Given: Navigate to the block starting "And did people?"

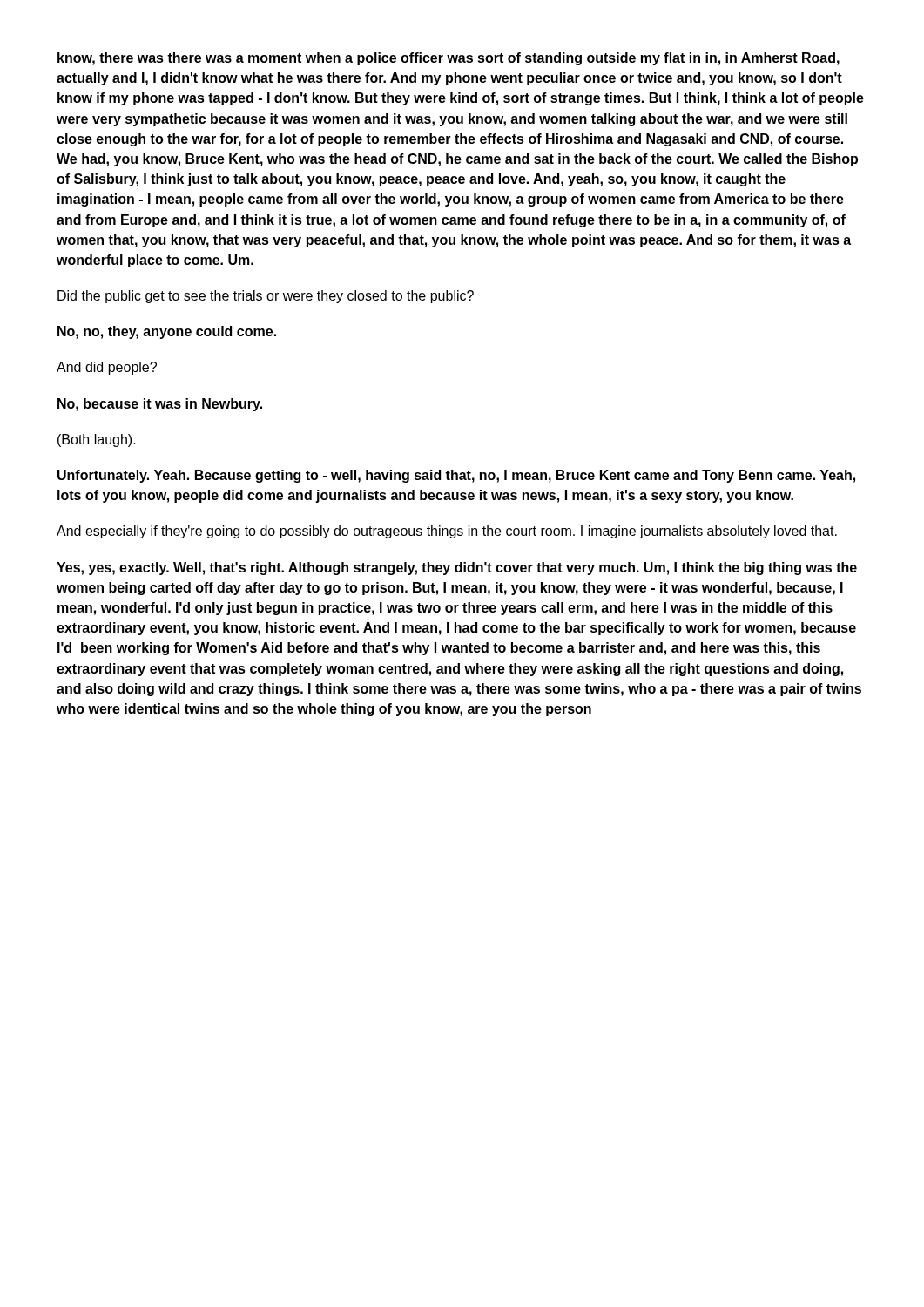Looking at the screenshot, I should pos(107,368).
